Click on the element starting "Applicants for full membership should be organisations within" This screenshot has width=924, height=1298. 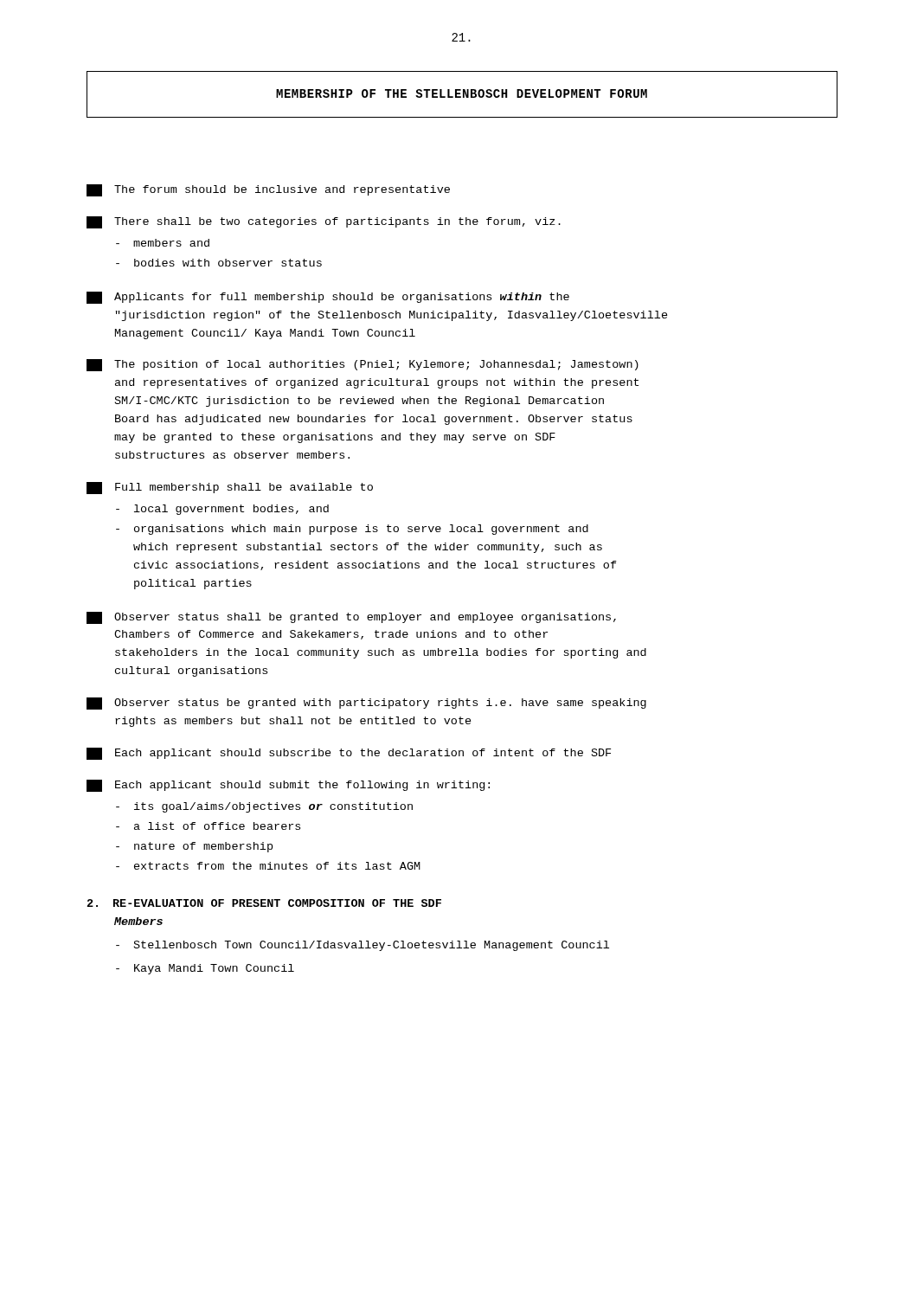466,316
